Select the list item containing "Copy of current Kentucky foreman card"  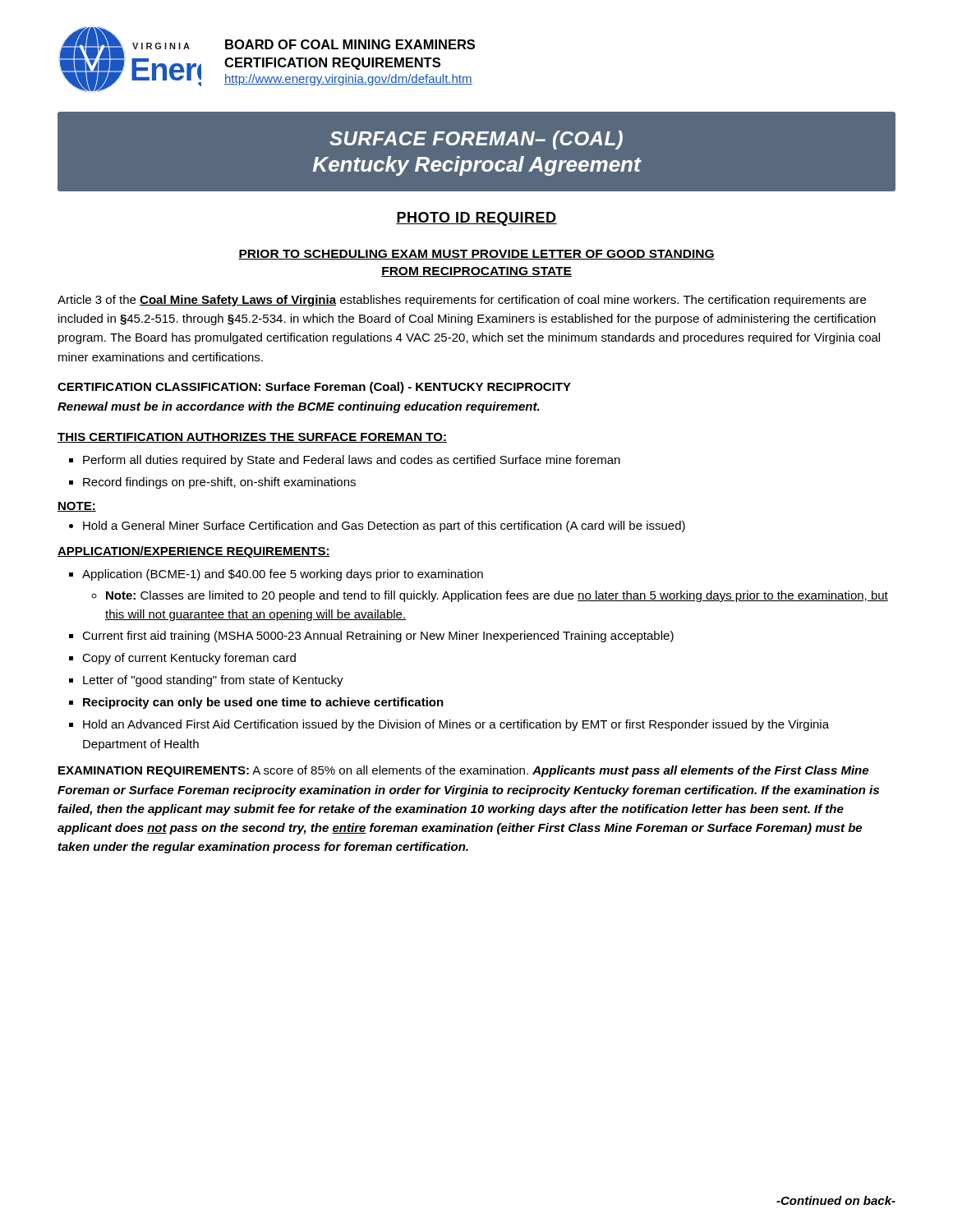(189, 658)
